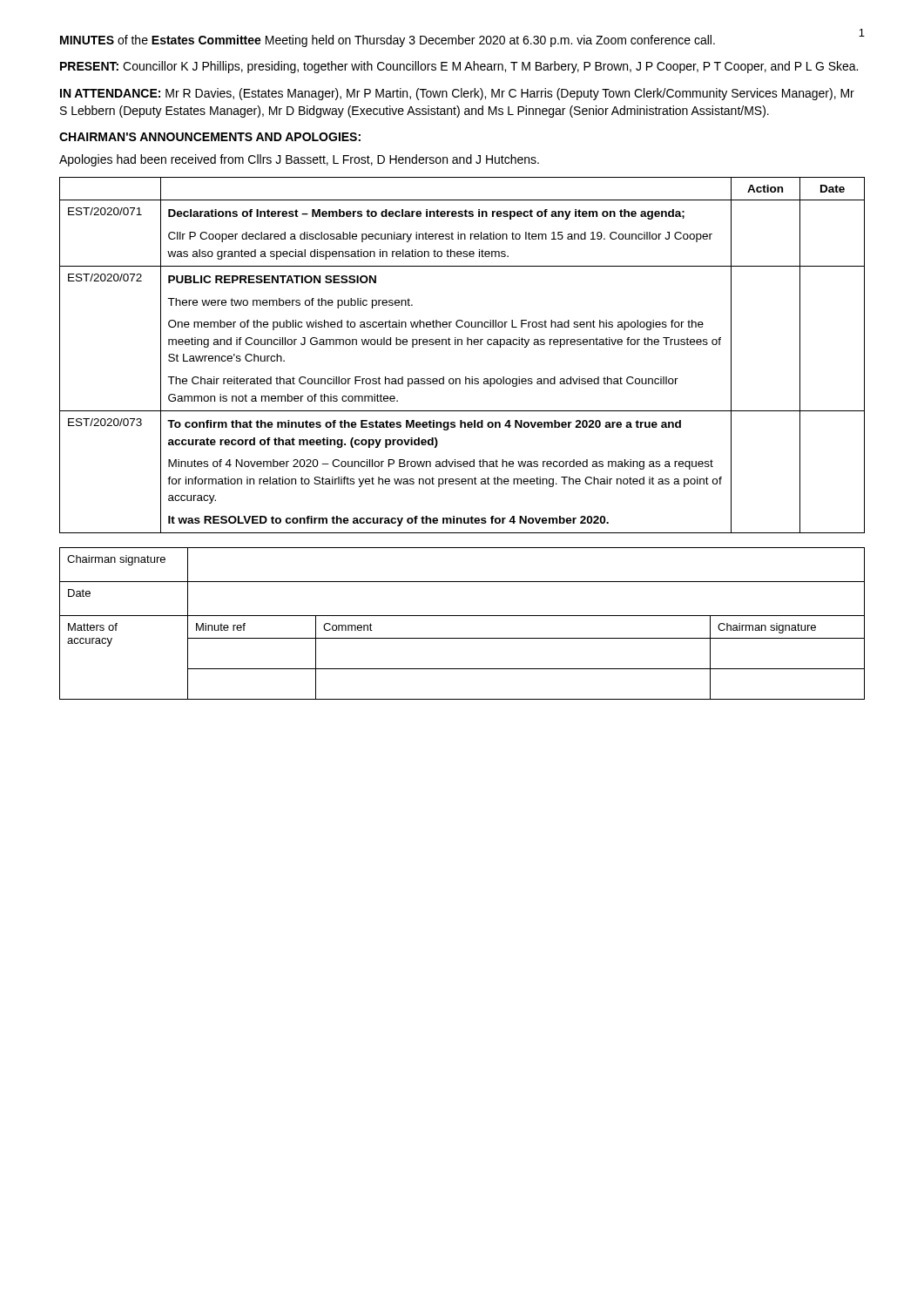
Task: Click on the table containing "Minute ref"
Action: coord(462,624)
